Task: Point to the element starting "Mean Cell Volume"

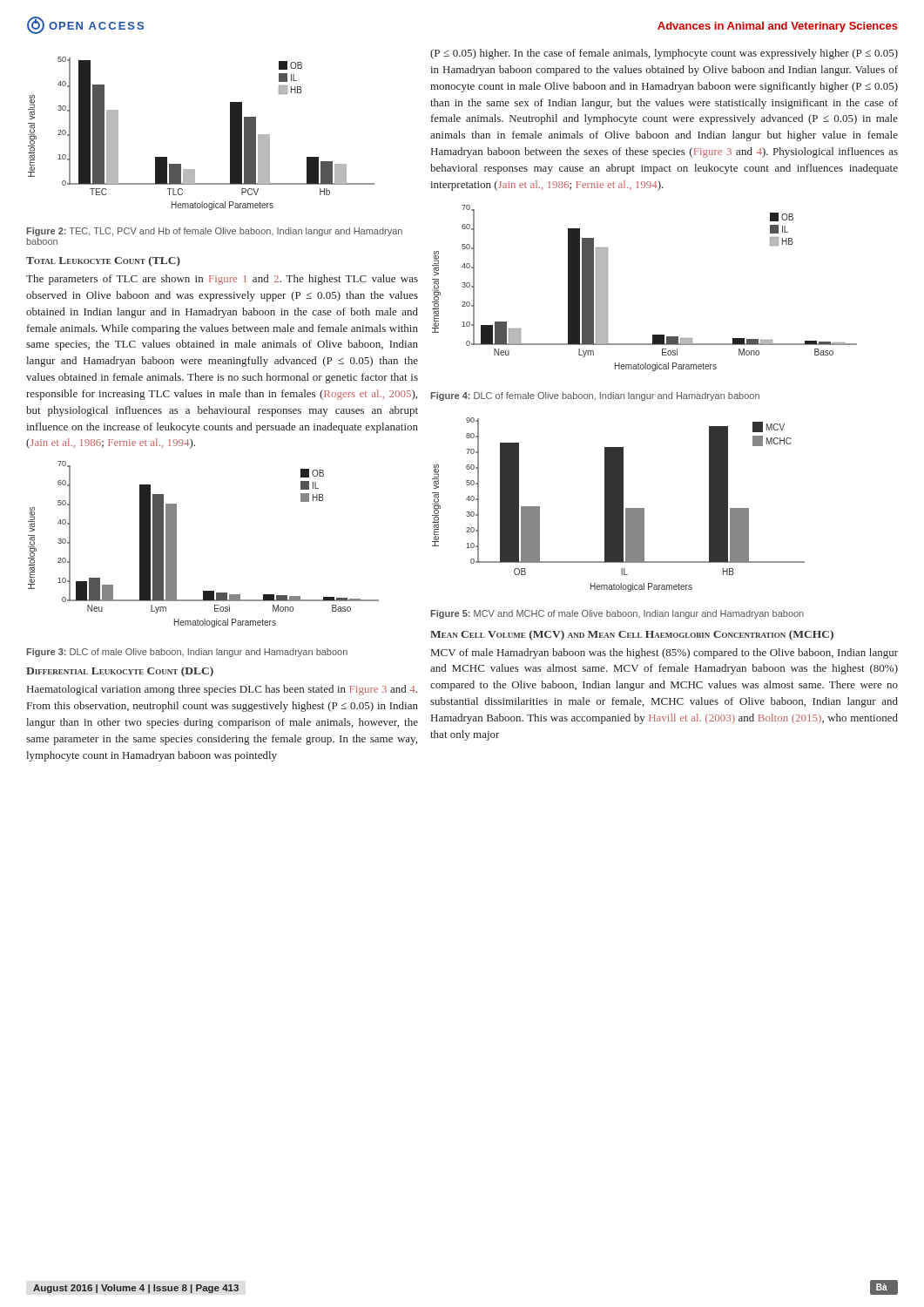Action: (632, 634)
